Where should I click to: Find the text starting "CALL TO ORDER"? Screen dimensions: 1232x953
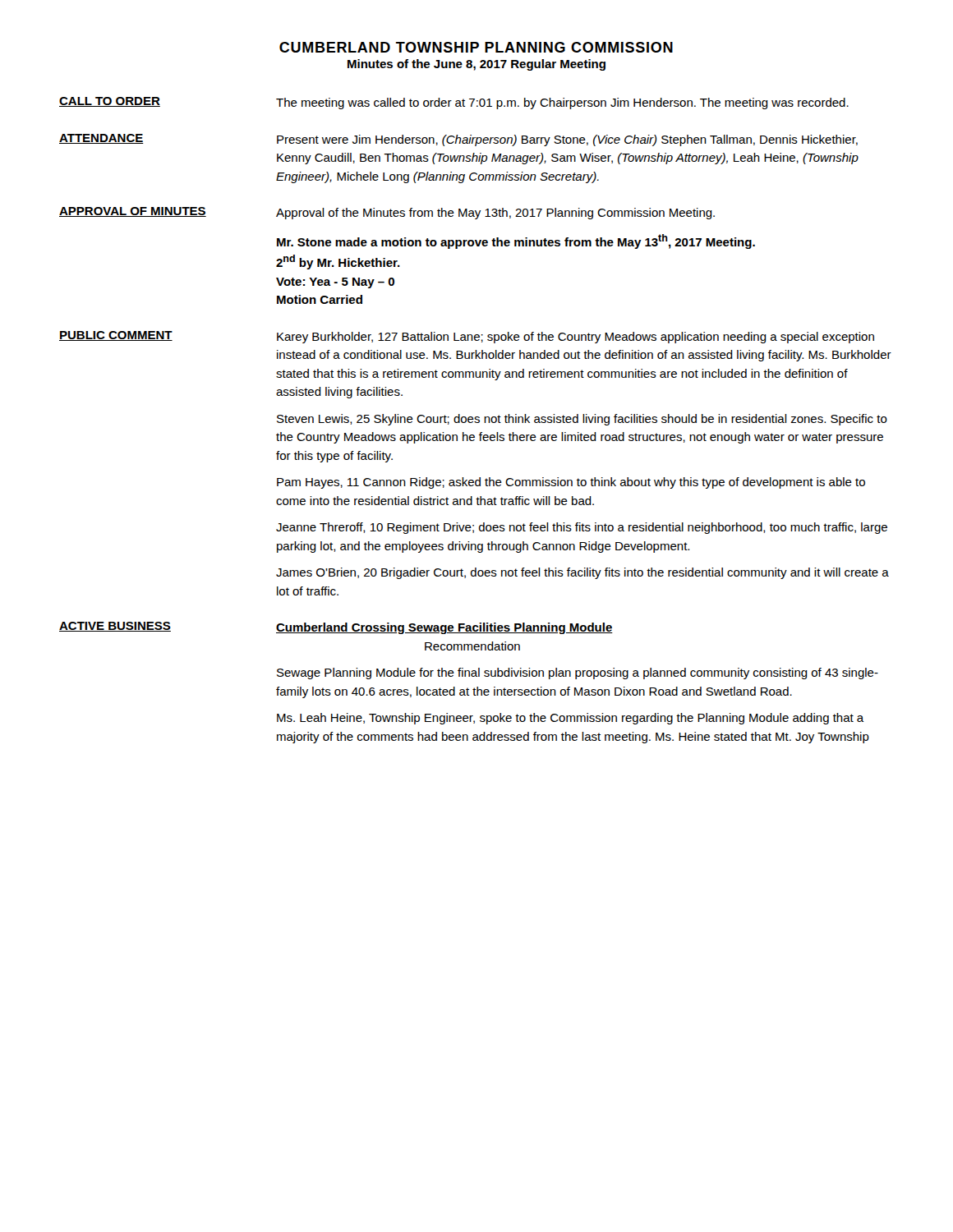[x=110, y=101]
